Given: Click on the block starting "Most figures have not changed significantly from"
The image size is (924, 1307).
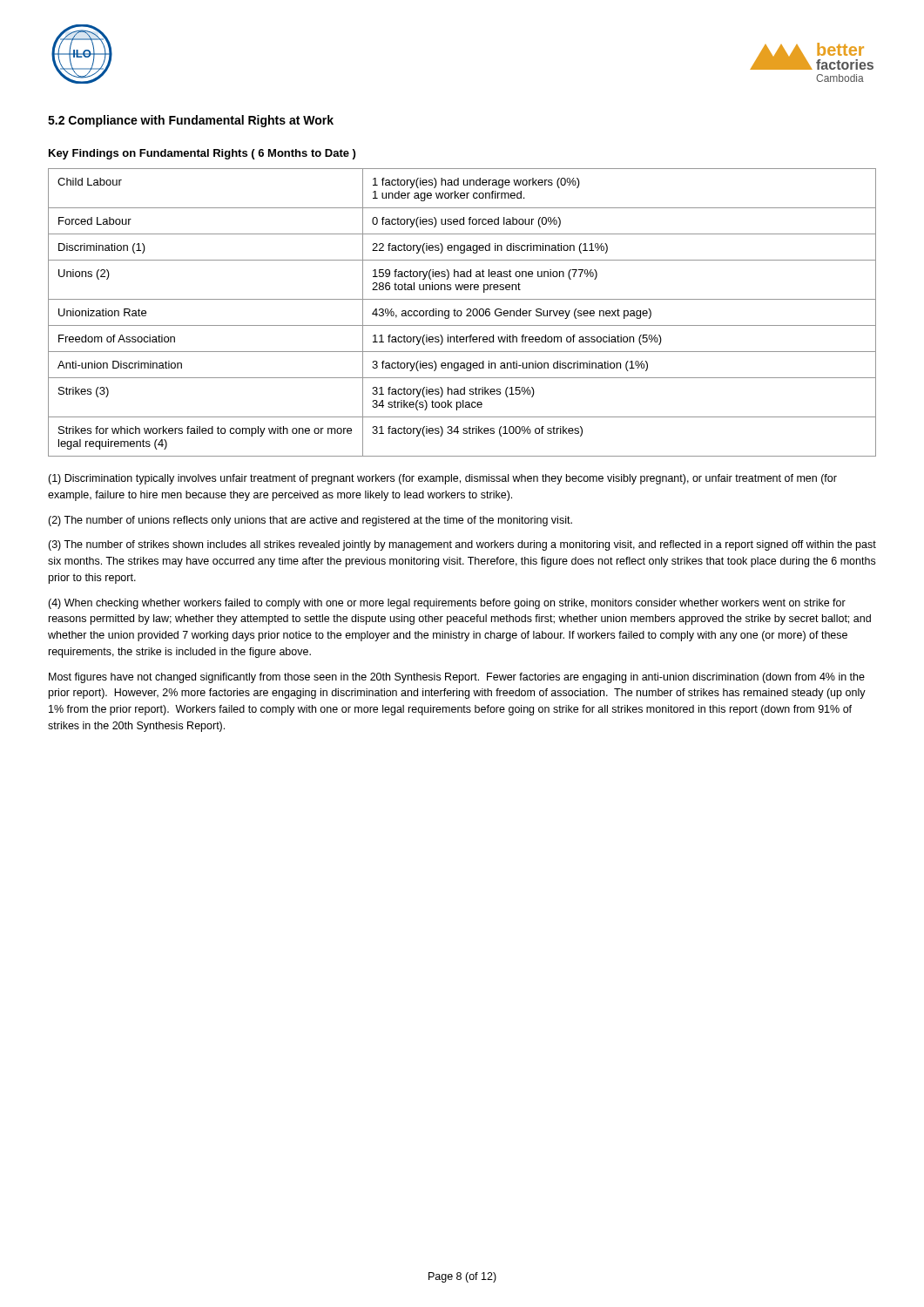Looking at the screenshot, I should coord(457,701).
